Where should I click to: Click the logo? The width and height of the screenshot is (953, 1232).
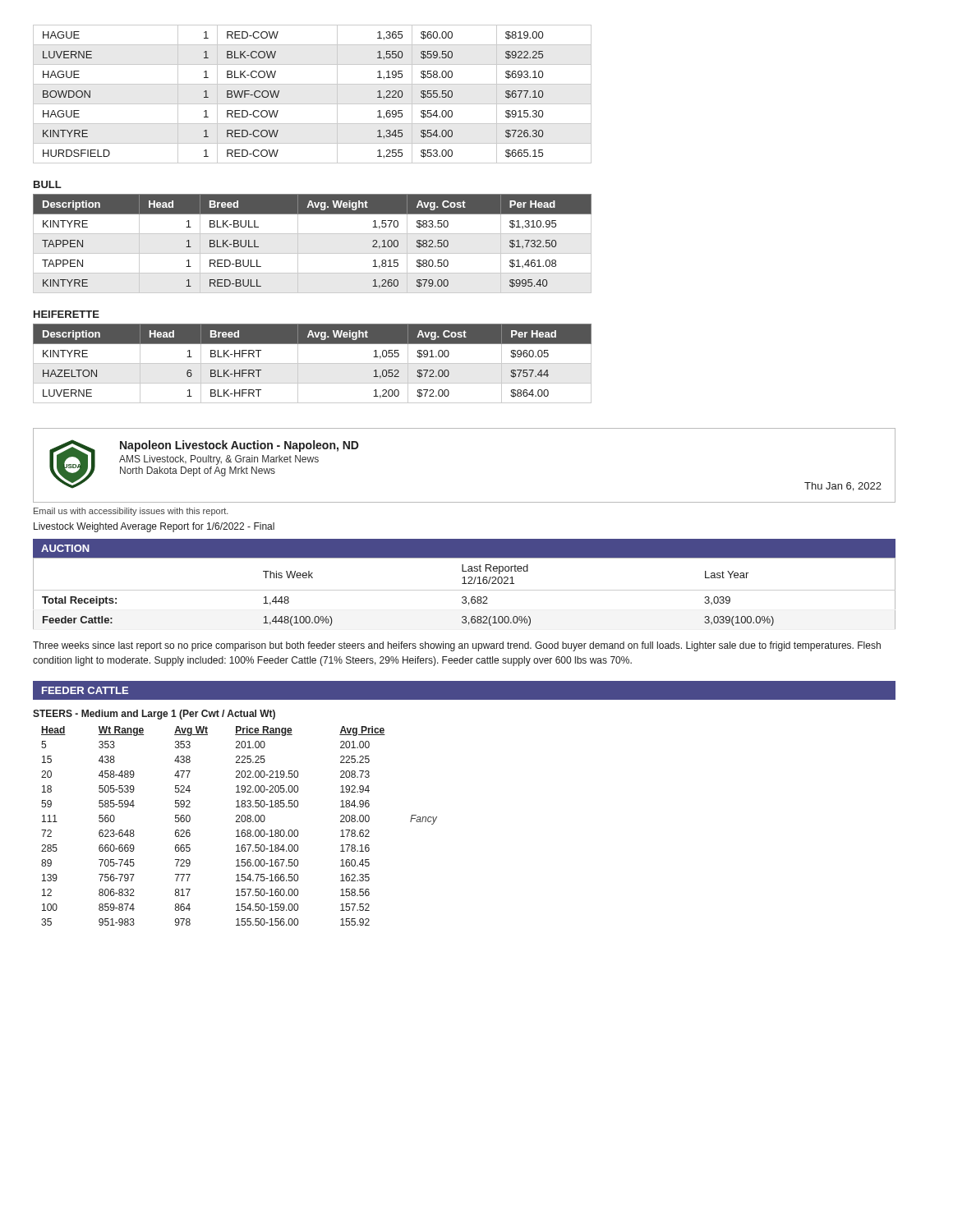(x=76, y=465)
